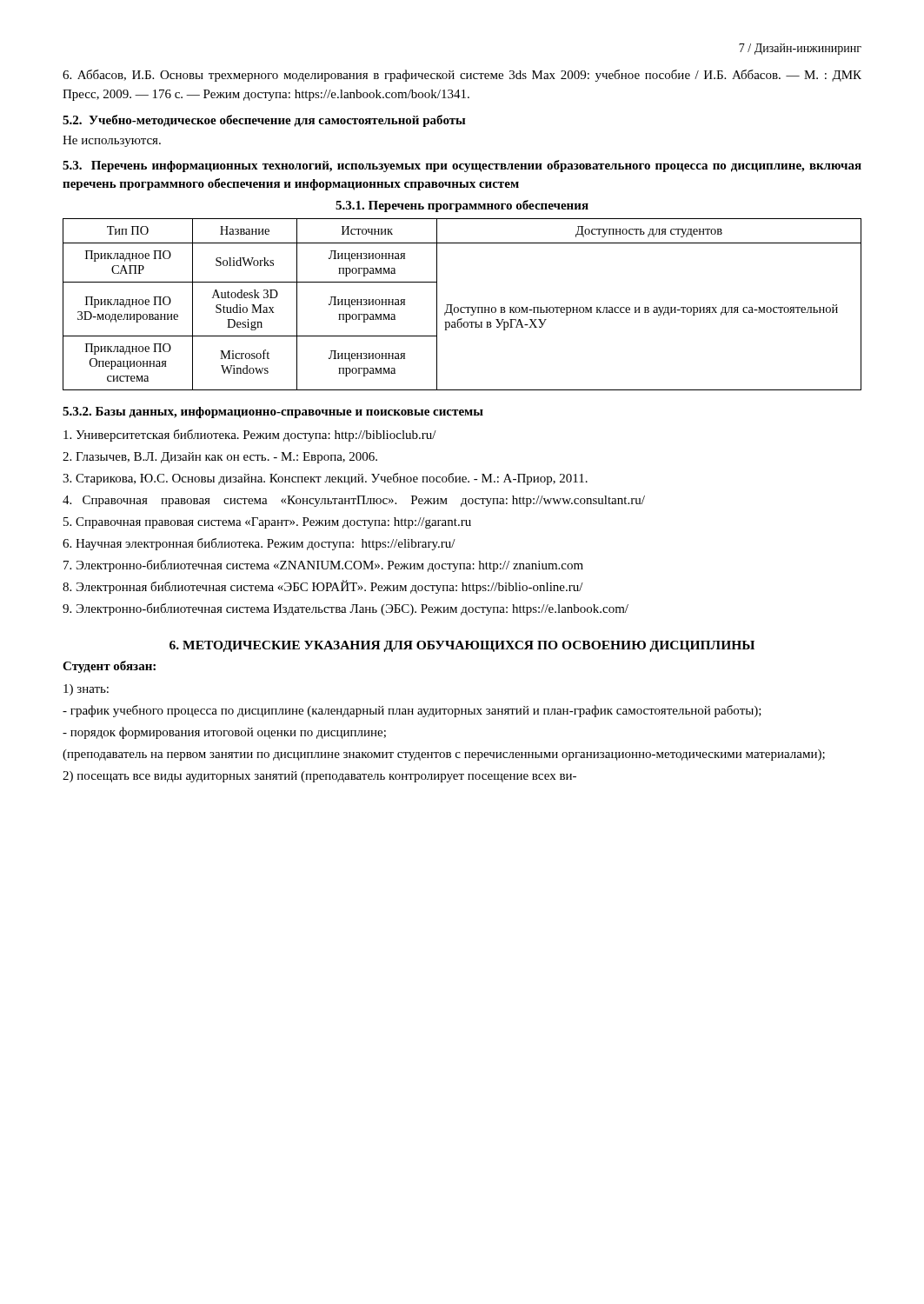Image resolution: width=924 pixels, height=1304 pixels.
Task: Locate the list item with the text "5. Справочная правовая система «Гарант». Режим"
Action: 267,521
